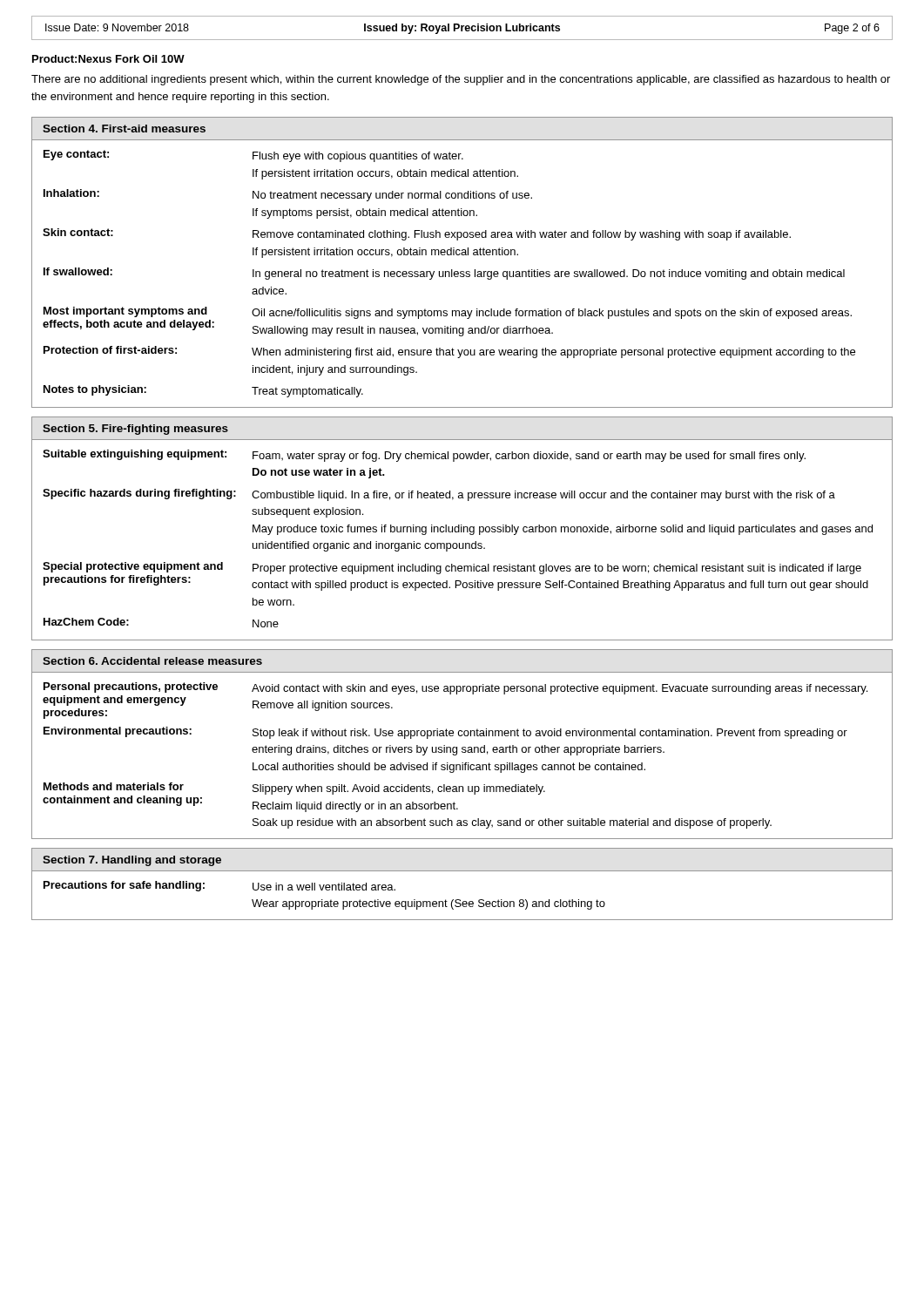Find the region starting "There are no"
Image resolution: width=924 pixels, height=1307 pixels.
pos(461,87)
